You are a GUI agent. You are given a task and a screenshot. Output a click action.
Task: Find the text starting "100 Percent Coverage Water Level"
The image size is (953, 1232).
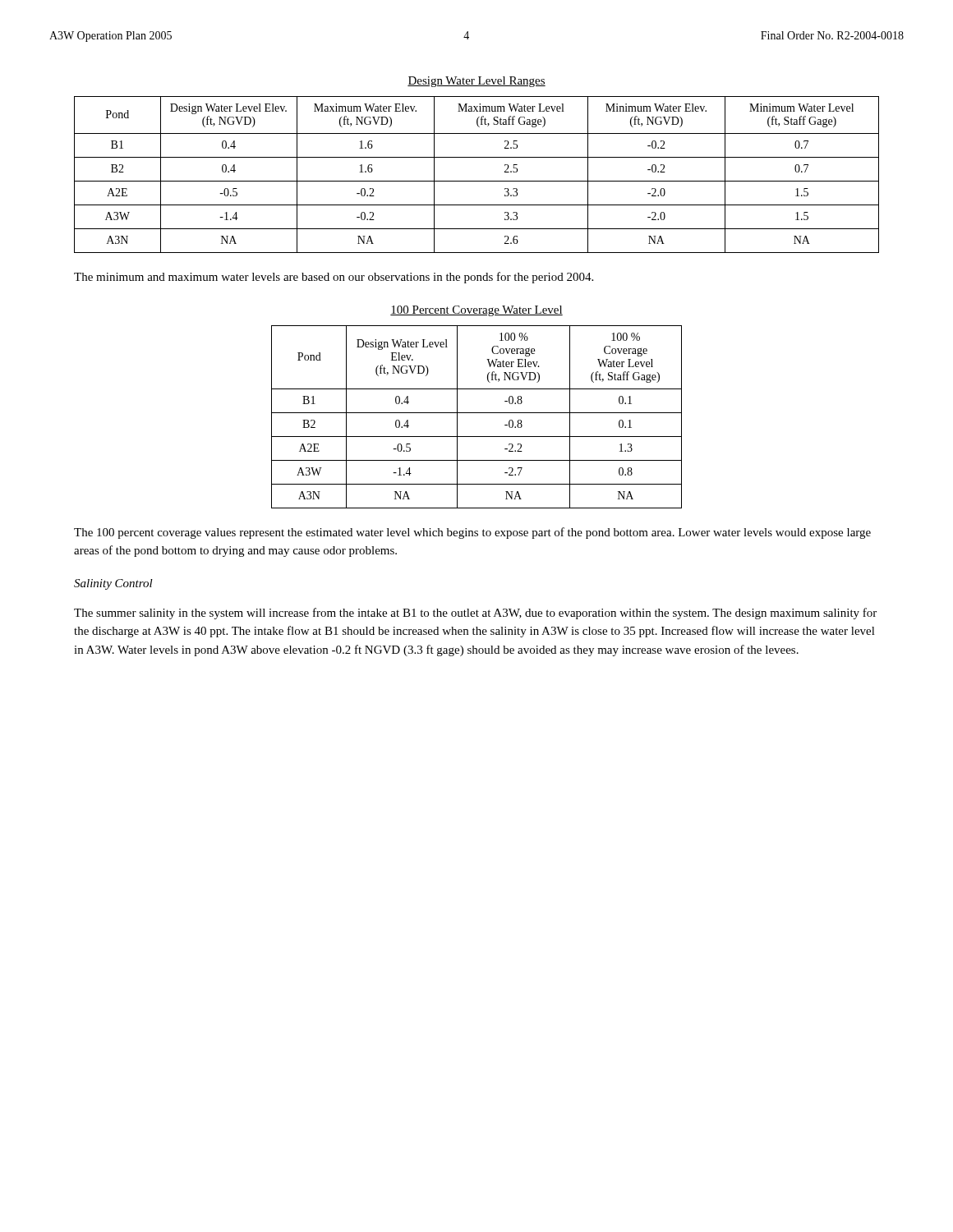(x=476, y=309)
